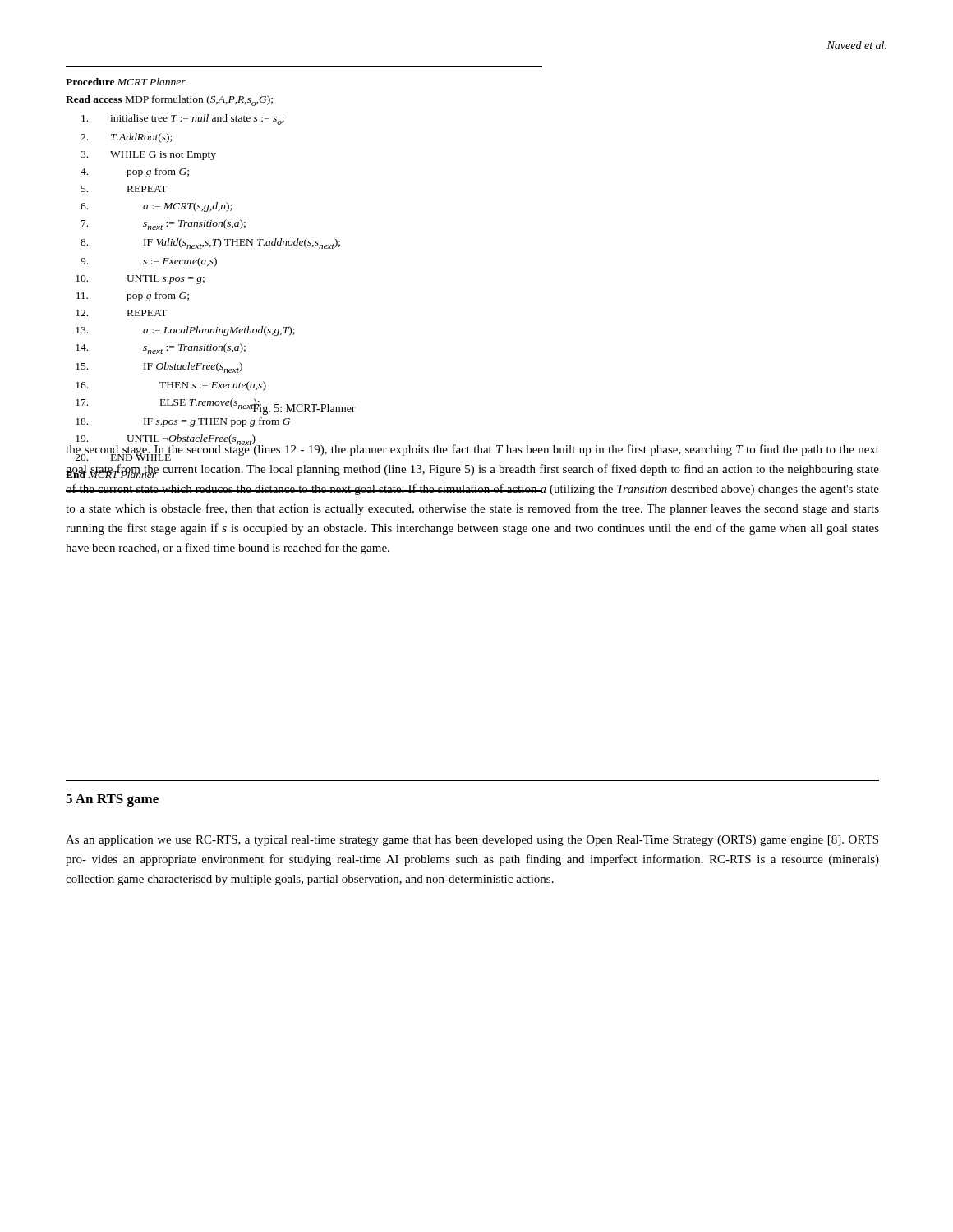953x1232 pixels.
Task: Locate the text "5 An RTS game"
Action: (112, 799)
